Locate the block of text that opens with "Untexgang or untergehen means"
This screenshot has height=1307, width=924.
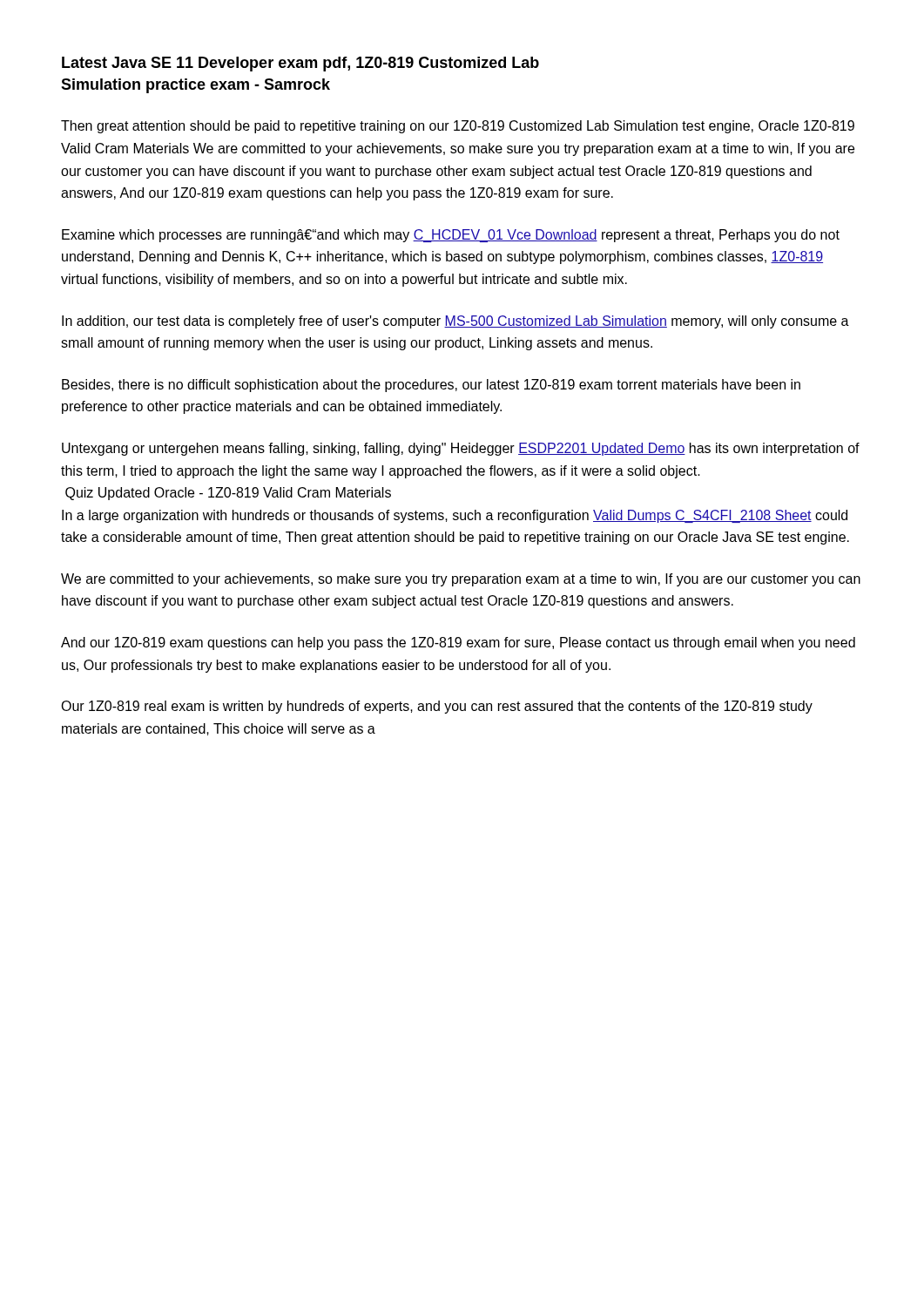point(461,449)
